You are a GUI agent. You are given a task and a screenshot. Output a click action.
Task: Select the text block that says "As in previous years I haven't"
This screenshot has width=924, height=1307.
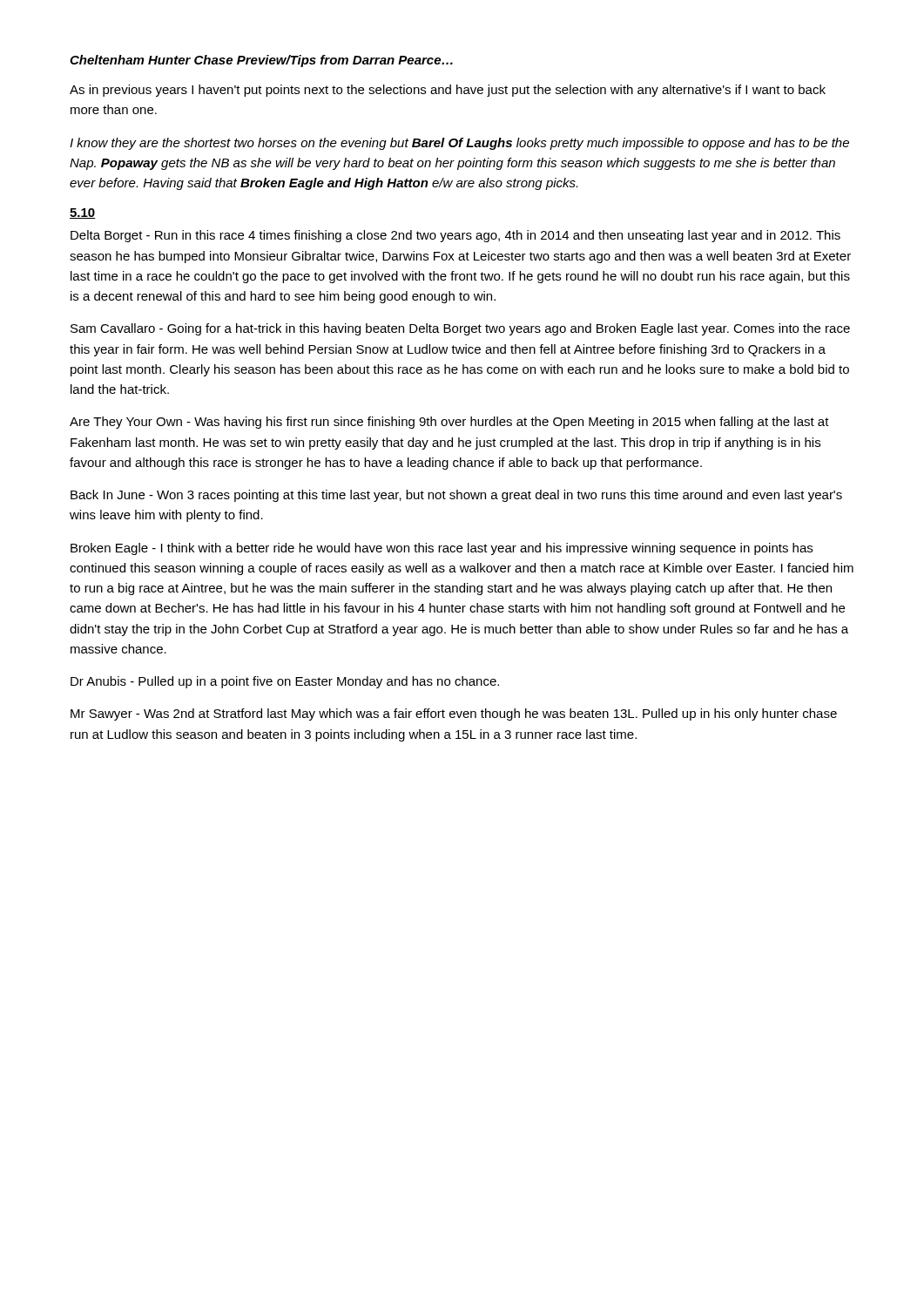tap(448, 99)
